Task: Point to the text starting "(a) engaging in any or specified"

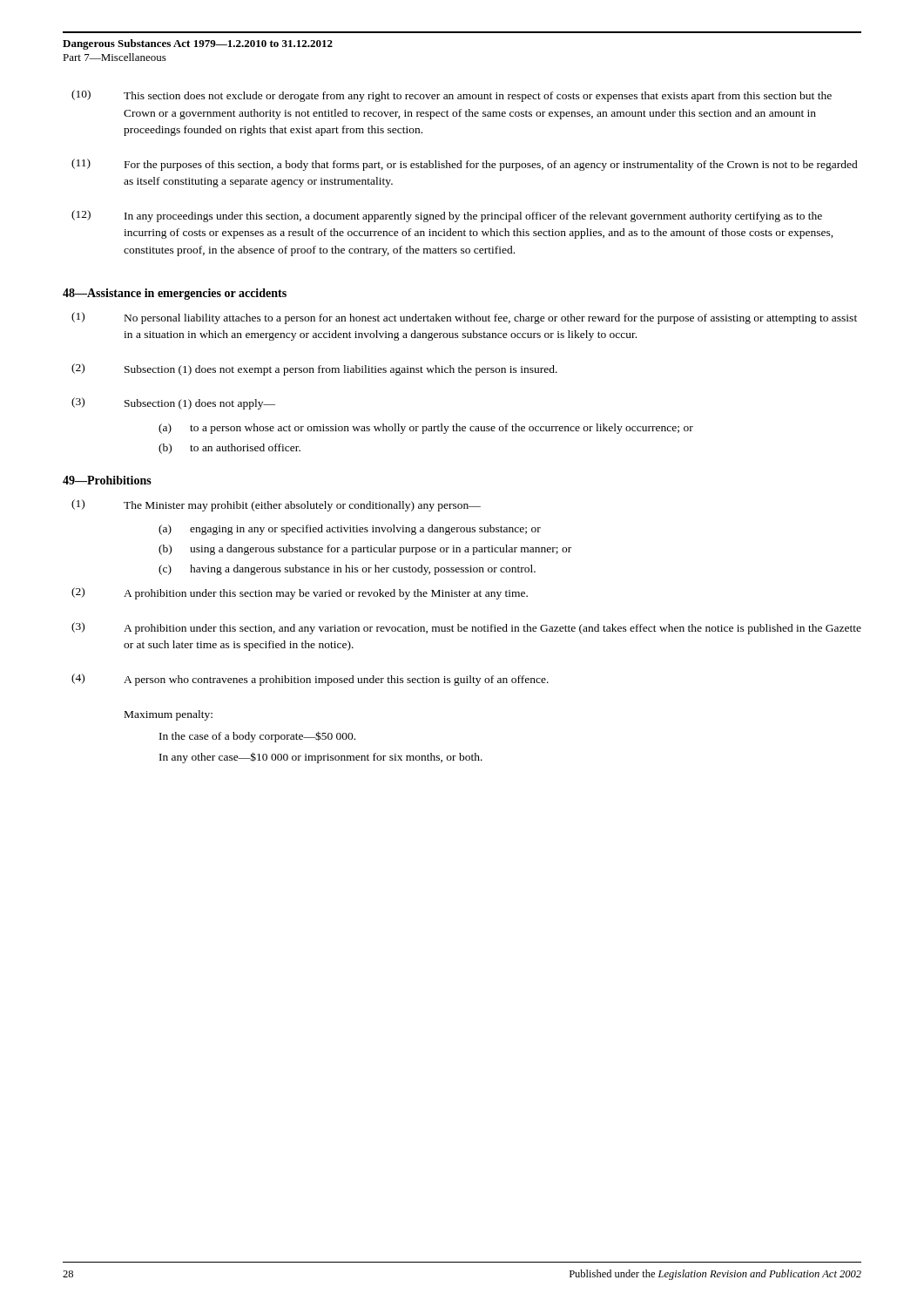Action: coord(510,529)
